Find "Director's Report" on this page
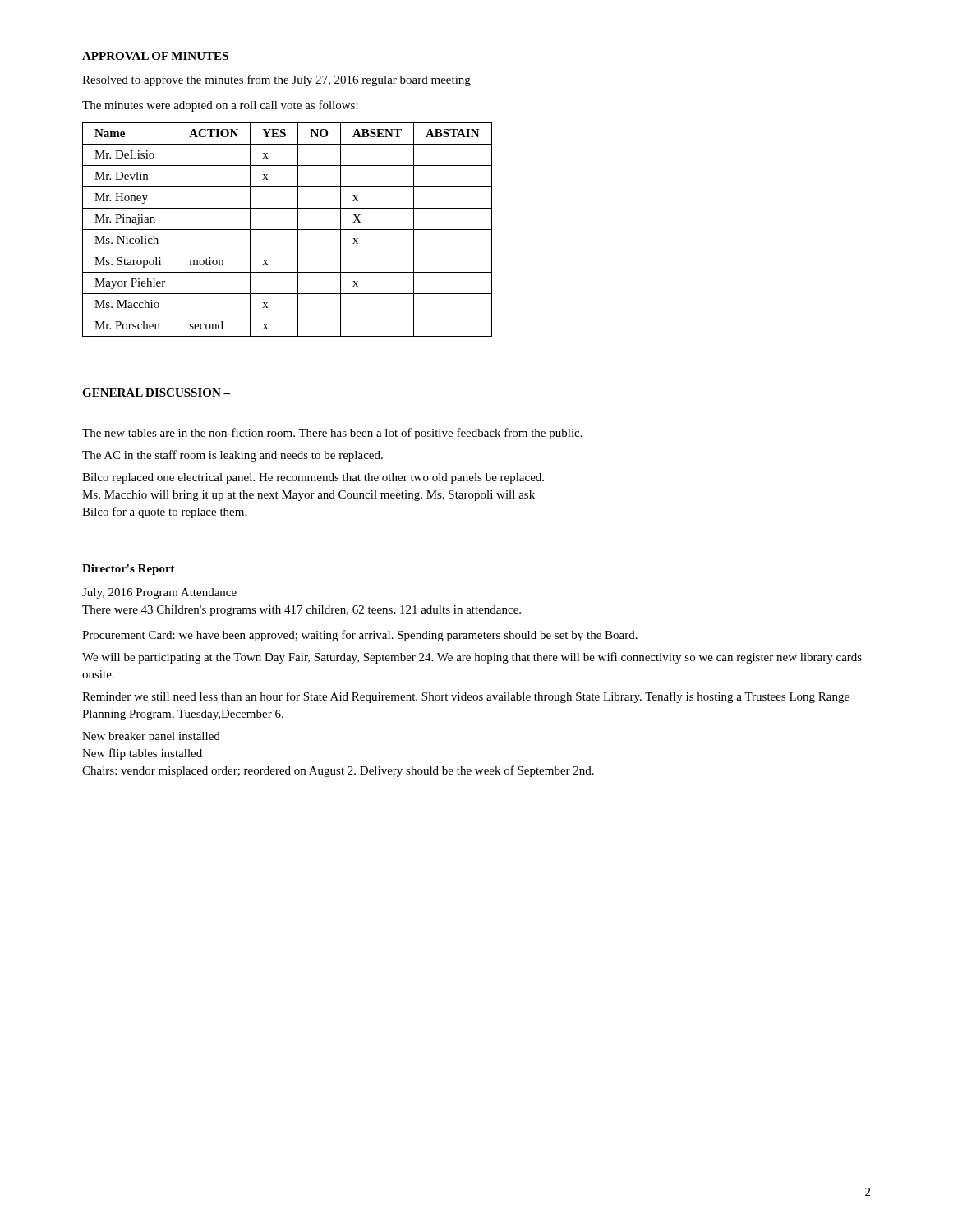 tap(128, 568)
